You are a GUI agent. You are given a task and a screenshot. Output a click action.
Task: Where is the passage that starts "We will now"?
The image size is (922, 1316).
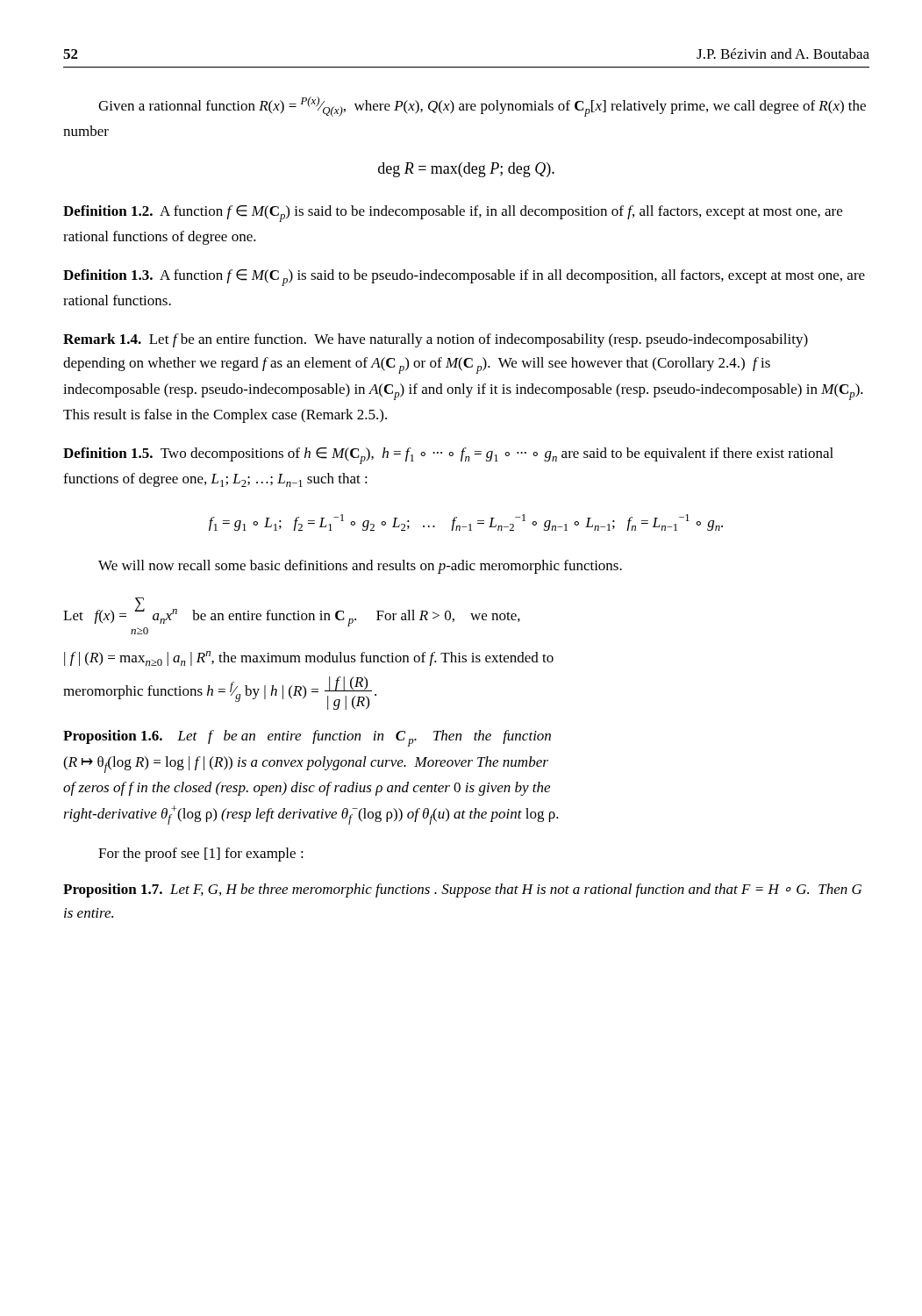pyautogui.click(x=466, y=565)
